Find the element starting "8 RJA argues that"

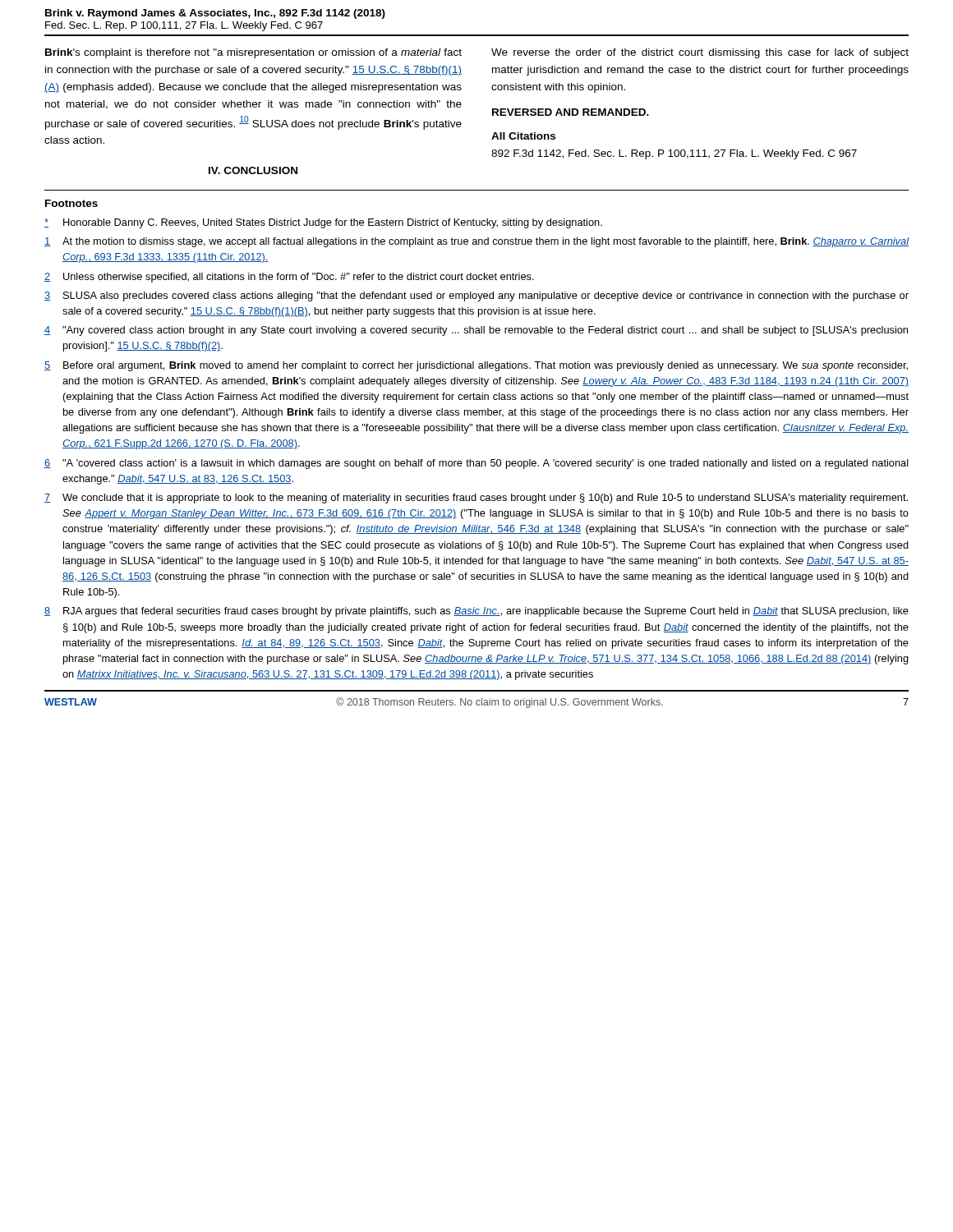click(x=476, y=643)
